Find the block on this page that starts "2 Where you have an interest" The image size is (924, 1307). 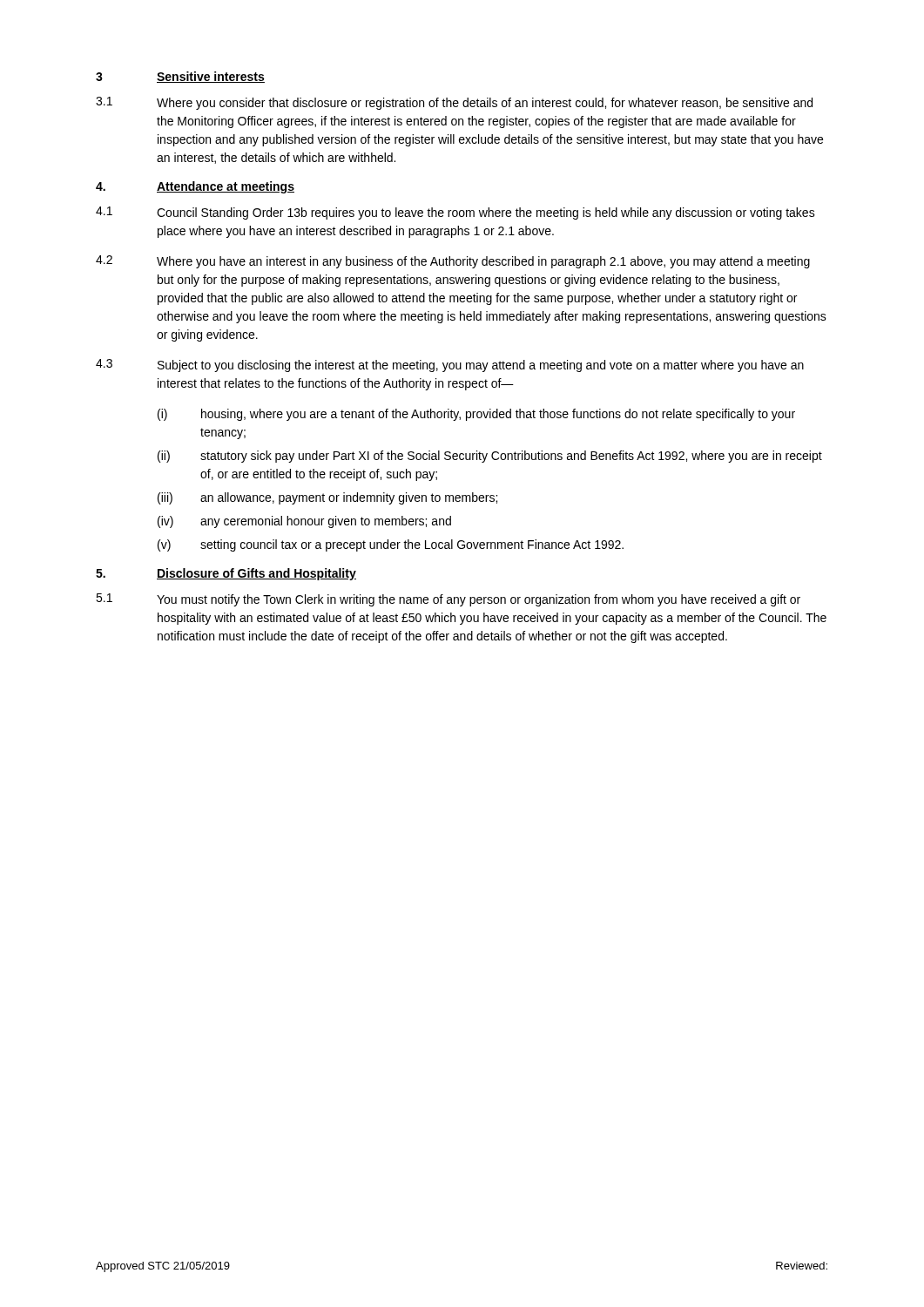(x=462, y=298)
